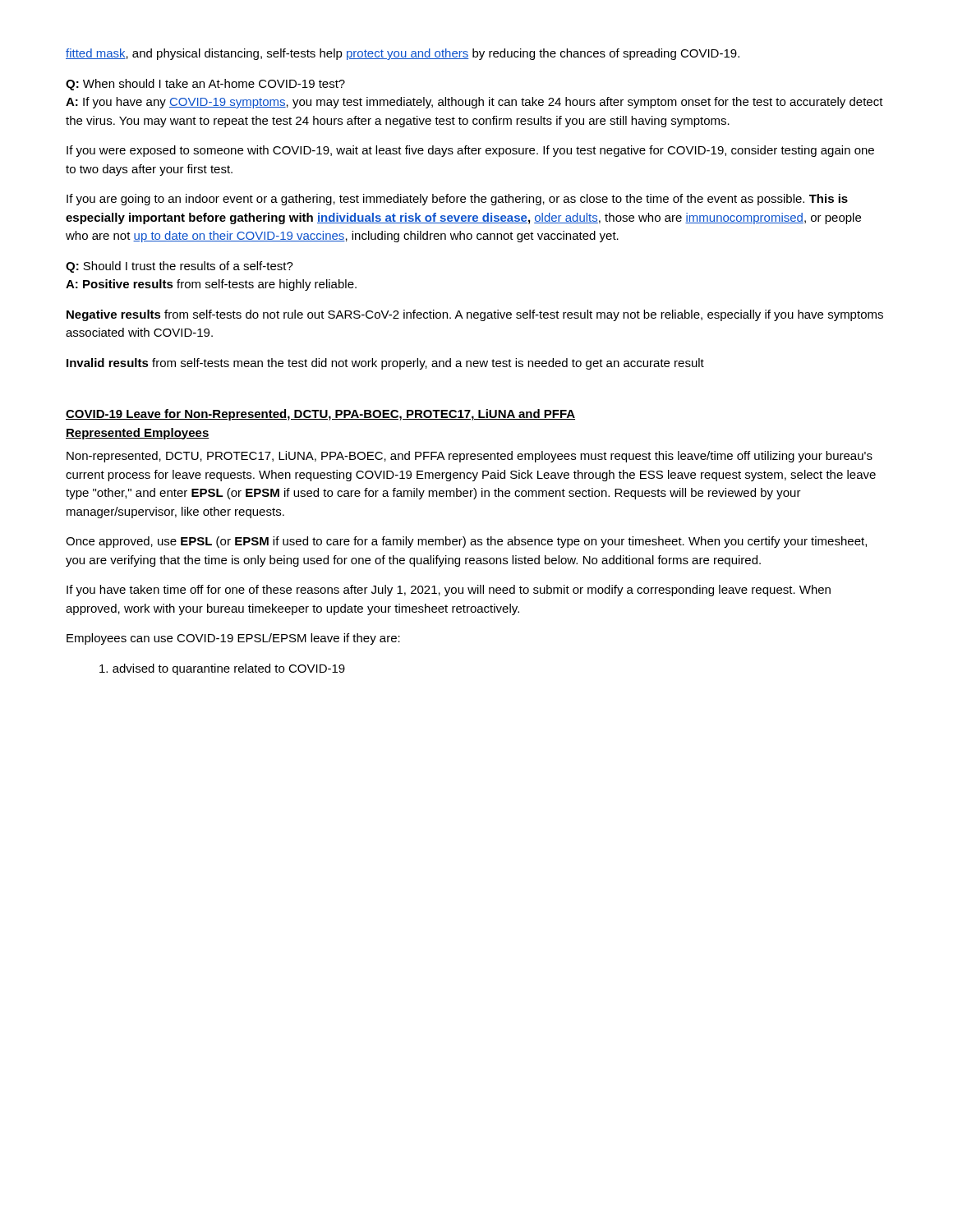The image size is (953, 1232).
Task: Locate the list item with the text "advised to quarantine related to"
Action: coord(222,668)
